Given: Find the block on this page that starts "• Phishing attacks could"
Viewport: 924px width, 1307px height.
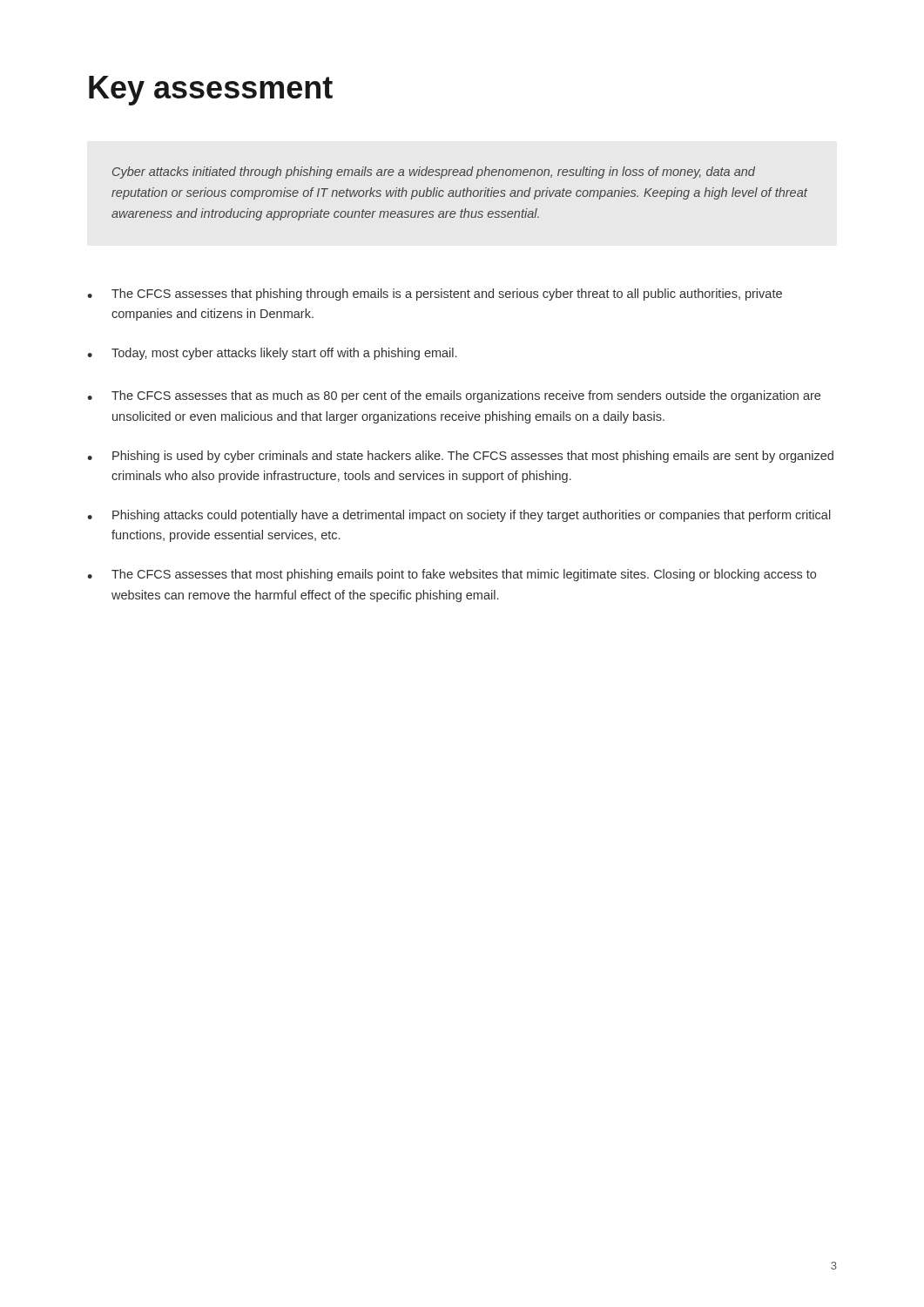Looking at the screenshot, I should coord(462,526).
